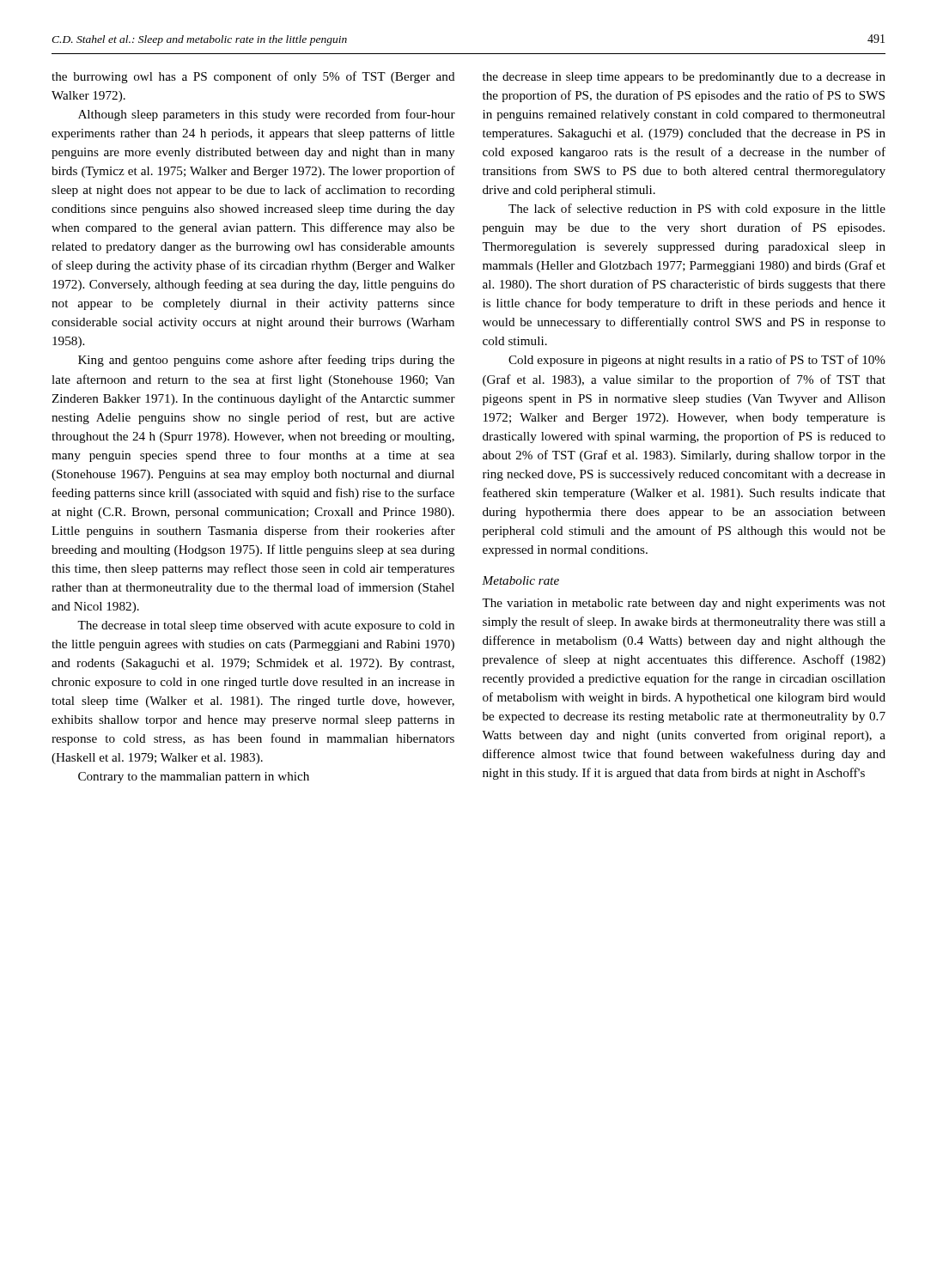The height and width of the screenshot is (1288, 937).
Task: Where does it say "Metabolic rate"?
Action: (x=520, y=580)
